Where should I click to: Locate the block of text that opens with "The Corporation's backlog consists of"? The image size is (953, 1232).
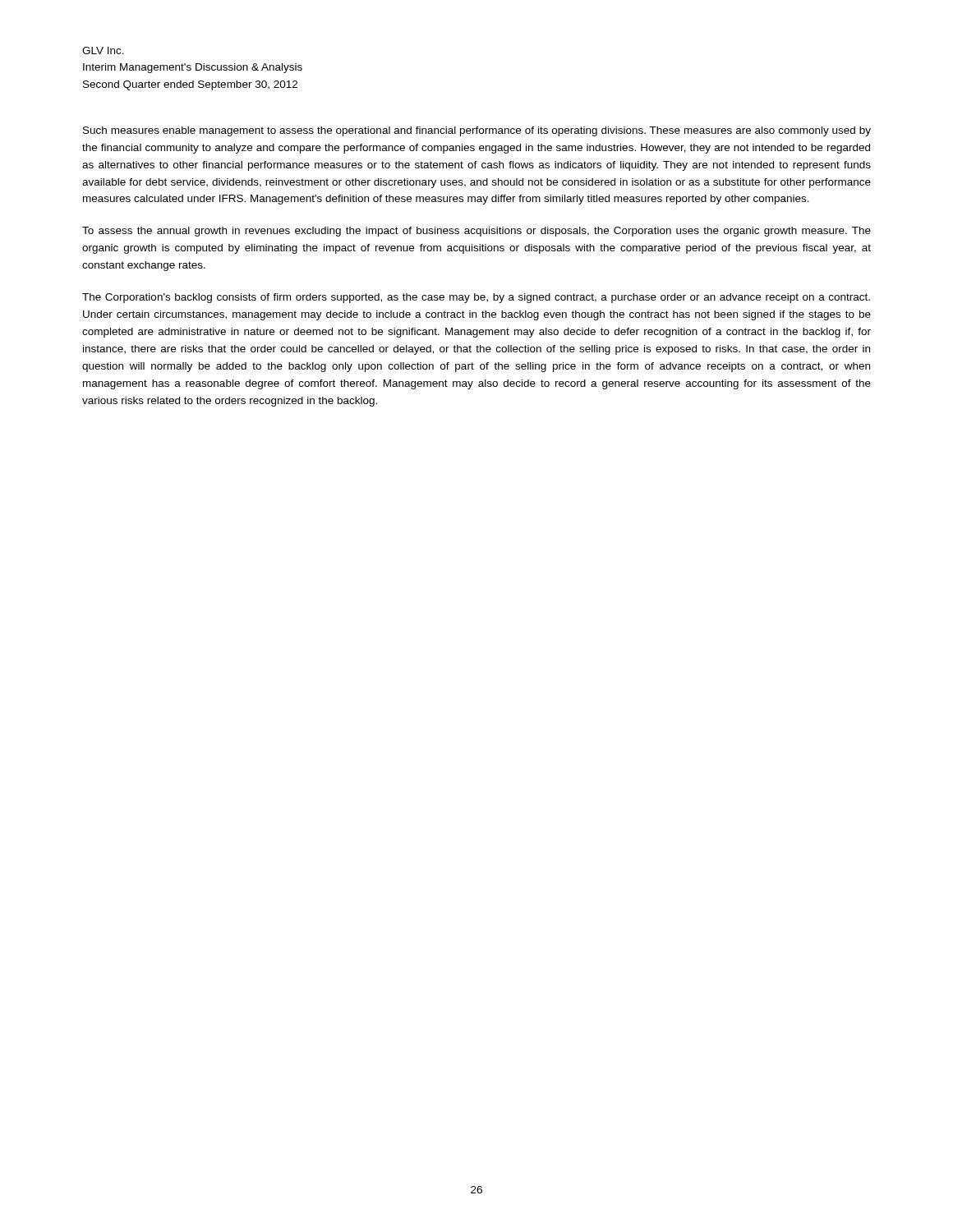pyautogui.click(x=476, y=349)
